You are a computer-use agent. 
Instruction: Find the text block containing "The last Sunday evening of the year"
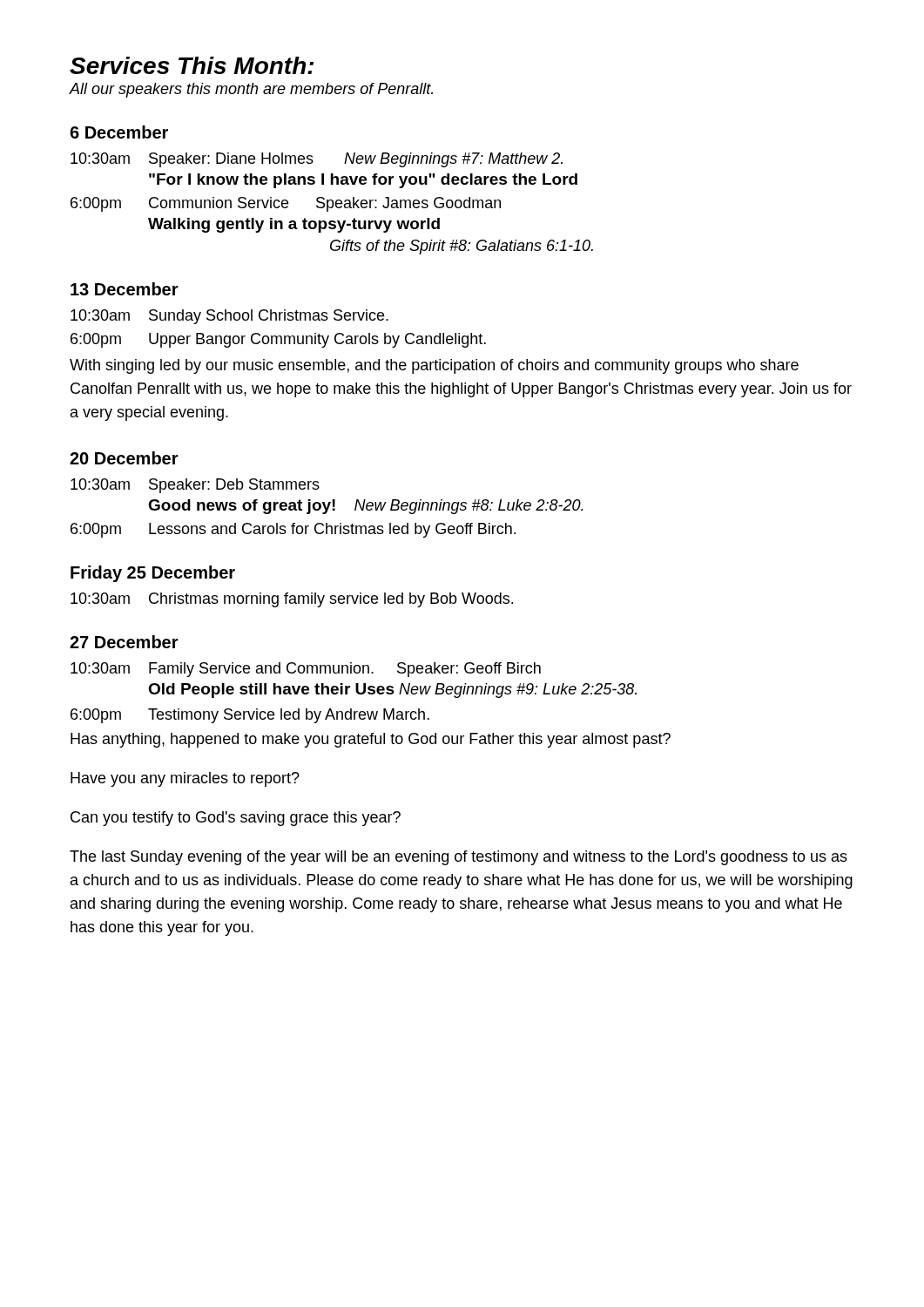pyautogui.click(x=462, y=892)
